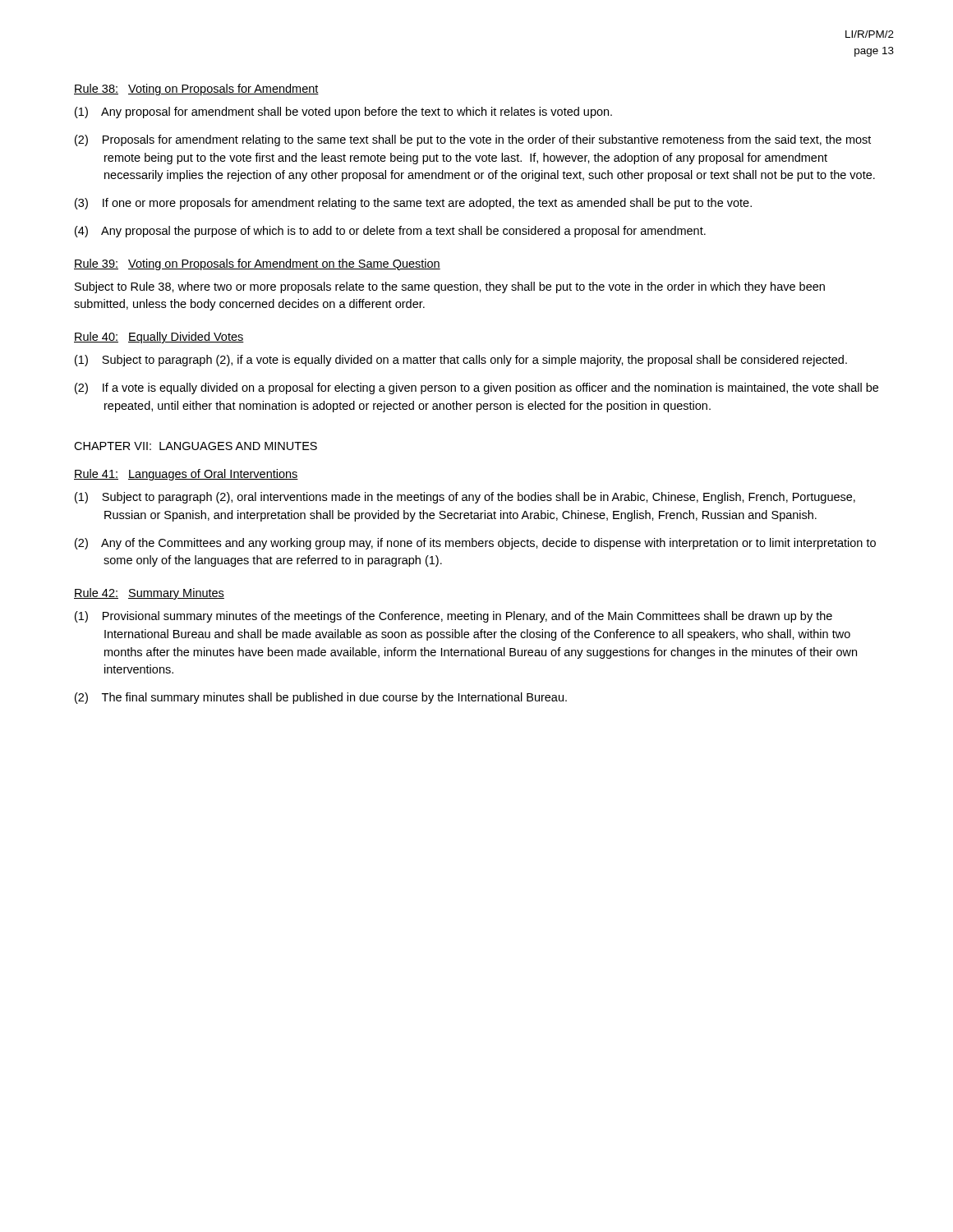Point to the passage starting "Rule 42: Summary Minutes"
The image size is (953, 1232).
[x=149, y=593]
